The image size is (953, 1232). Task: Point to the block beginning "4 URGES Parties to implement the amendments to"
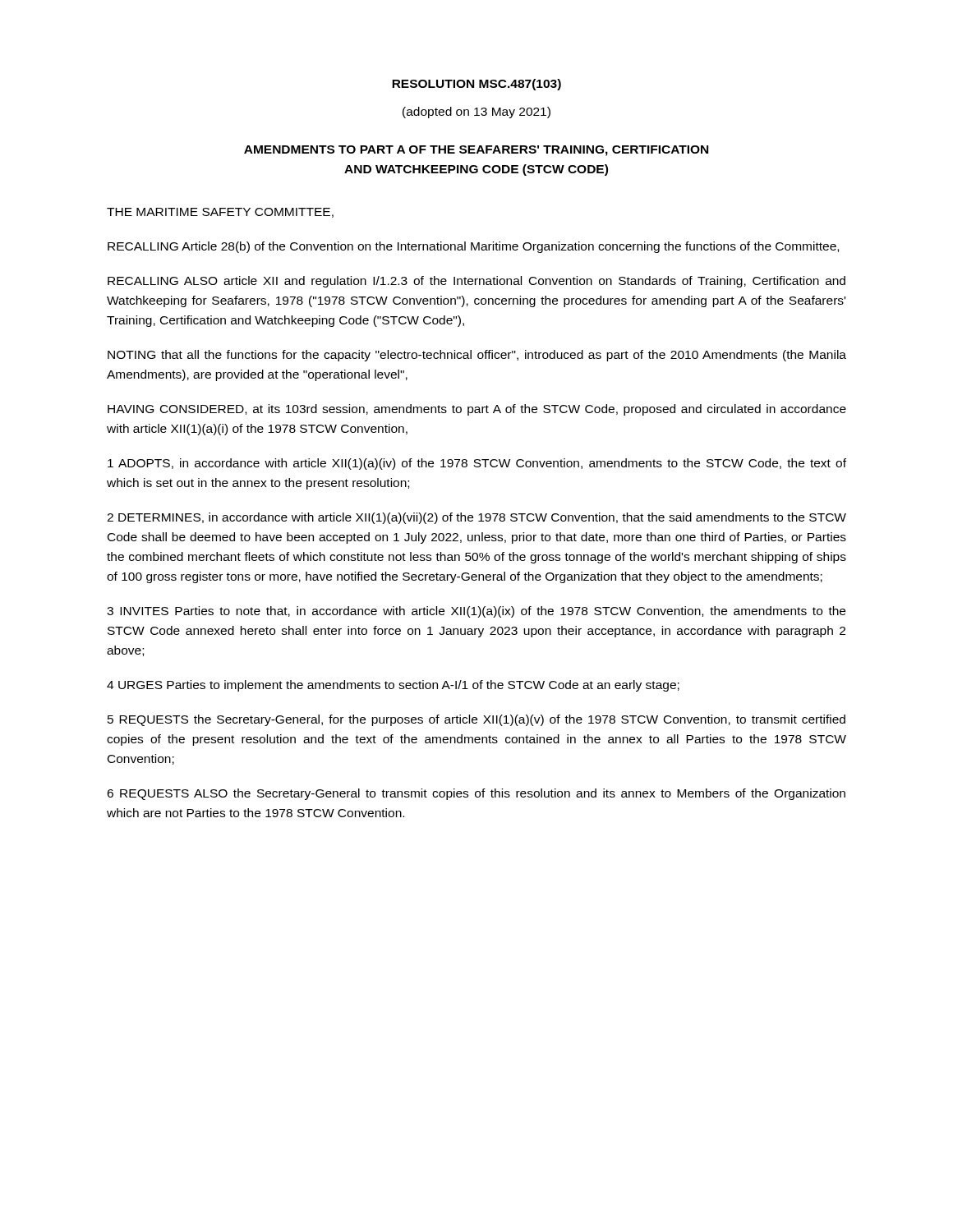(x=393, y=685)
